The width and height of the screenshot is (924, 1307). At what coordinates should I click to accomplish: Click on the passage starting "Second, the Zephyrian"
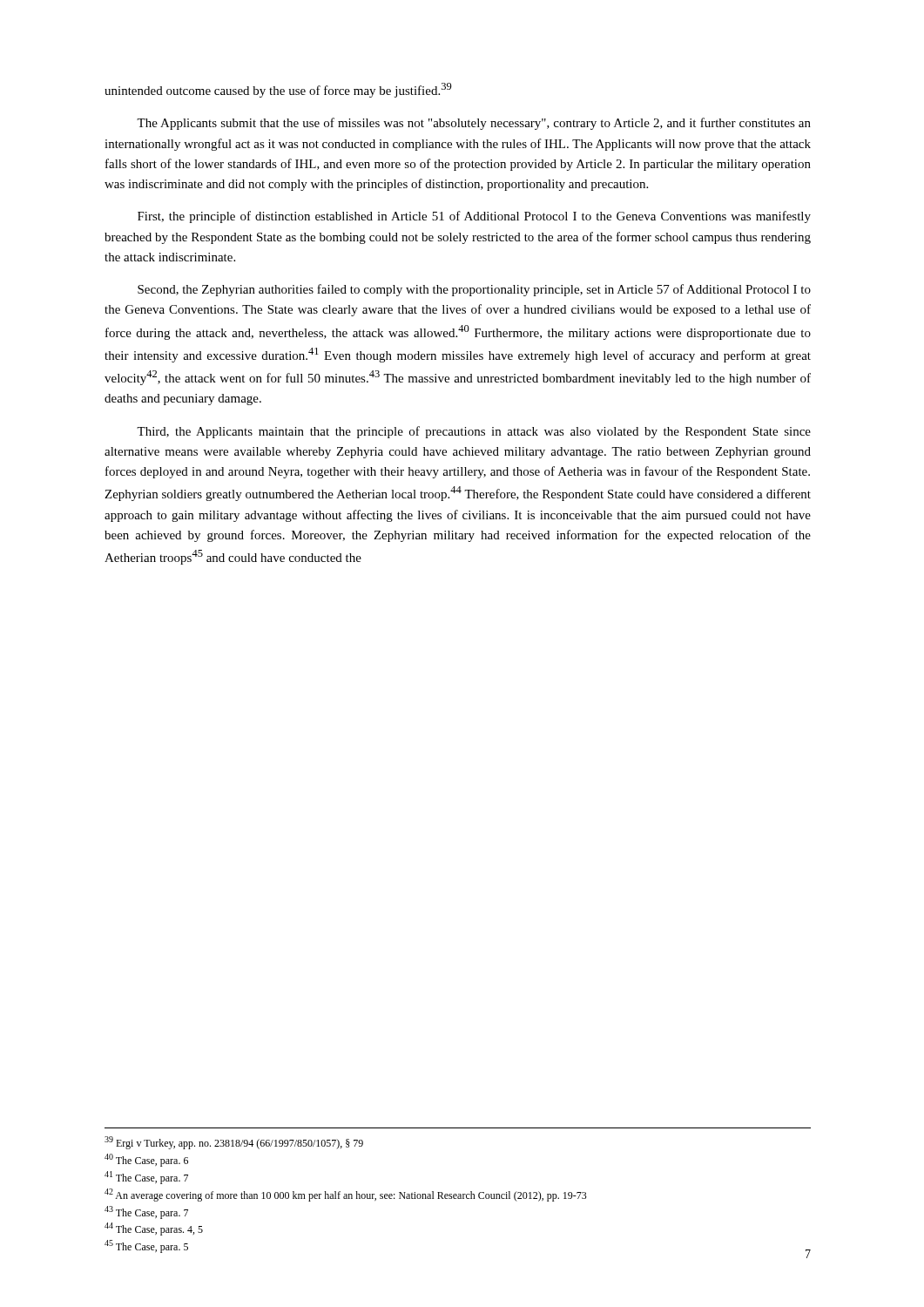point(458,344)
